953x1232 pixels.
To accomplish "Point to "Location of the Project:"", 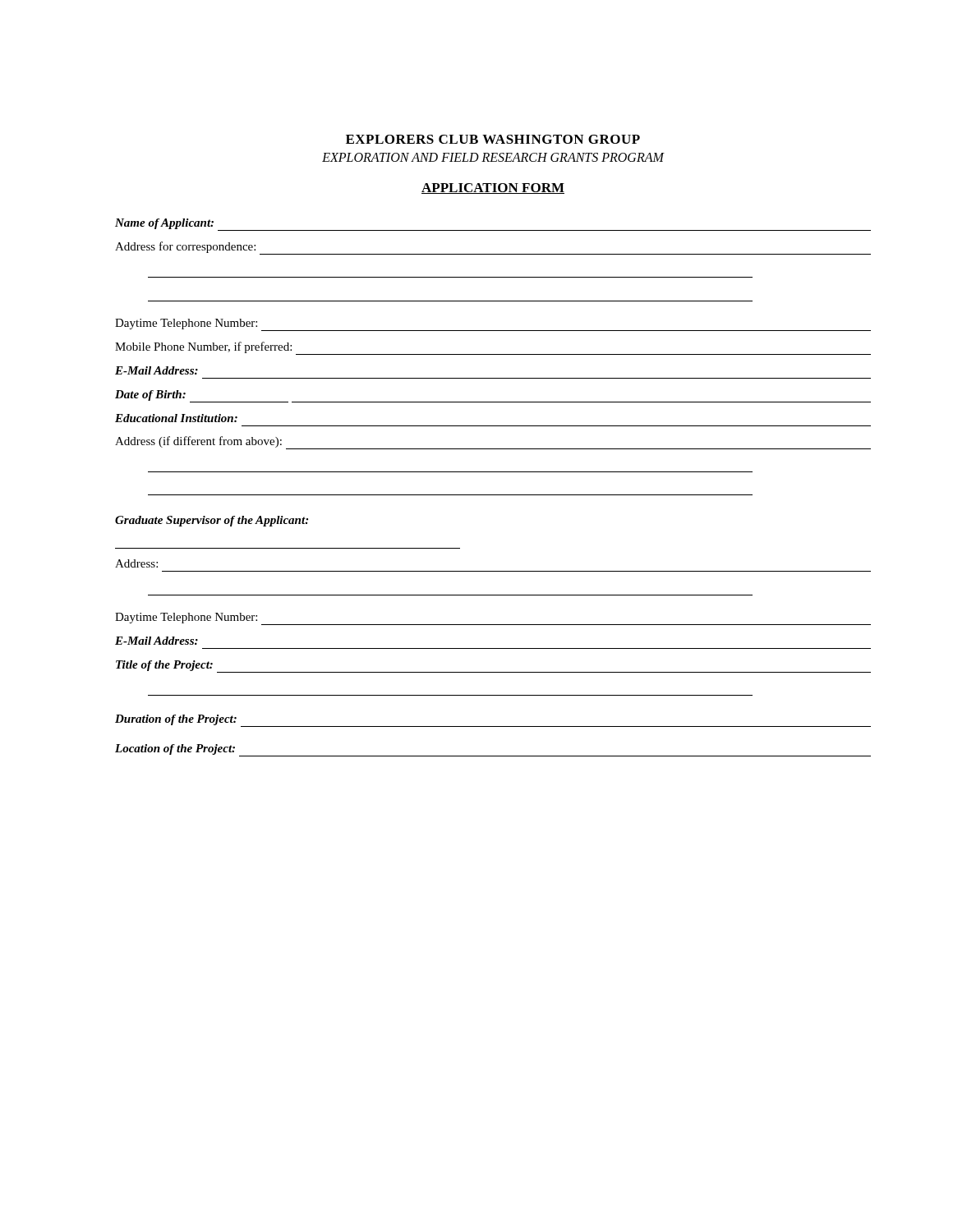I will click(x=493, y=749).
